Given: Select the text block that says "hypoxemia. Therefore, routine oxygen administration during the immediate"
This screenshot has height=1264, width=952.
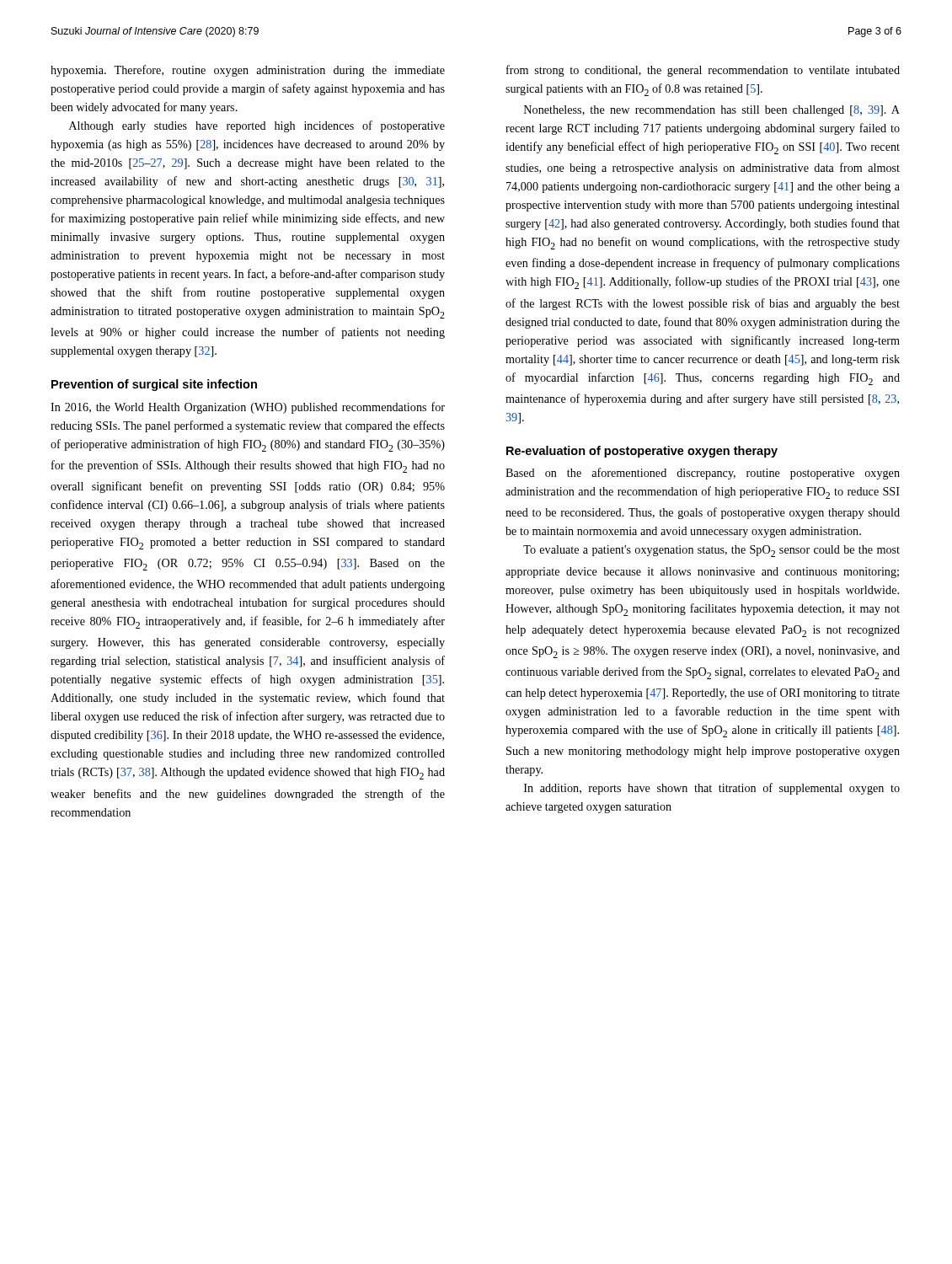Looking at the screenshot, I should coord(248,210).
